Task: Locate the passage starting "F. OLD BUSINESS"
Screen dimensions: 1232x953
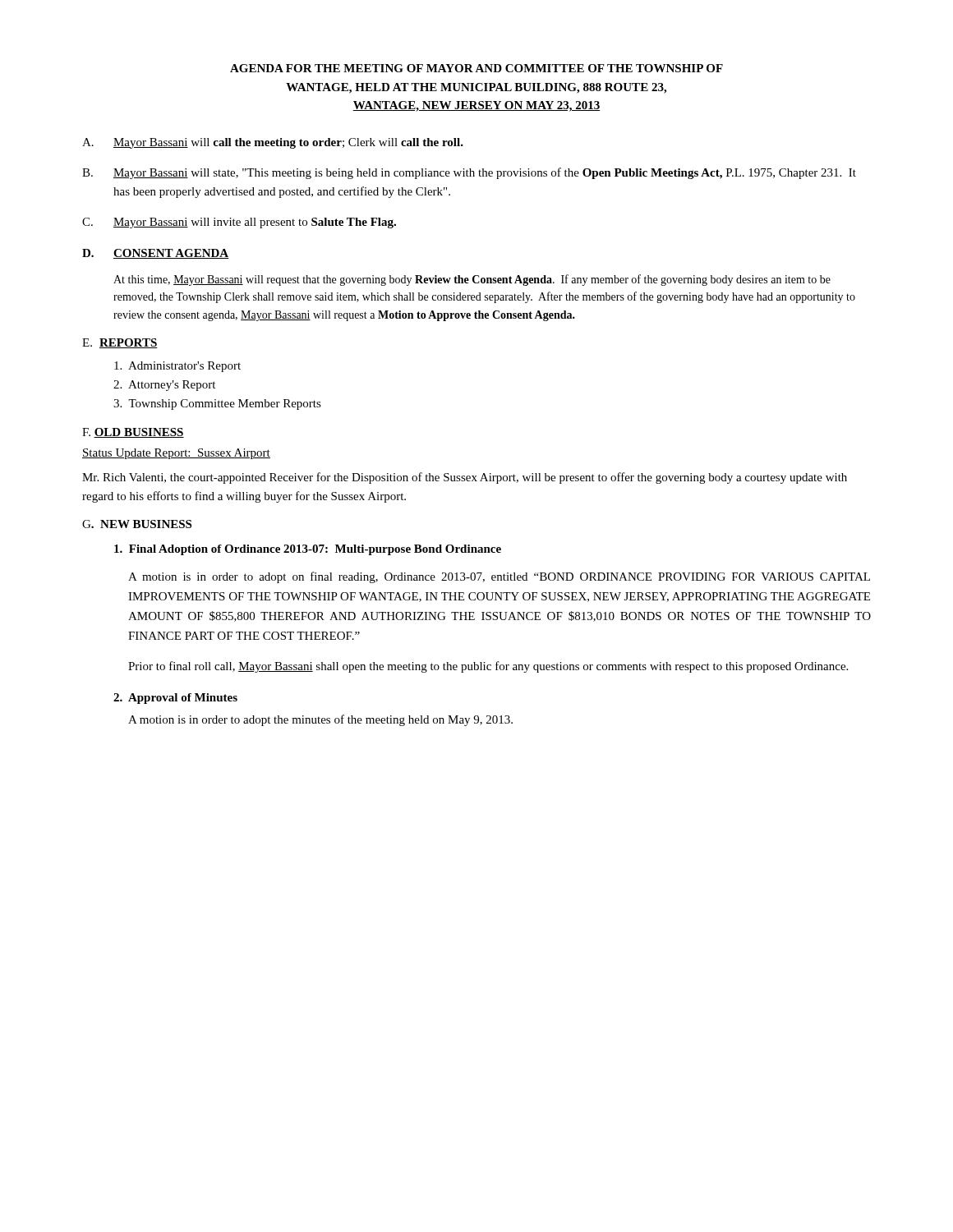Action: click(133, 432)
